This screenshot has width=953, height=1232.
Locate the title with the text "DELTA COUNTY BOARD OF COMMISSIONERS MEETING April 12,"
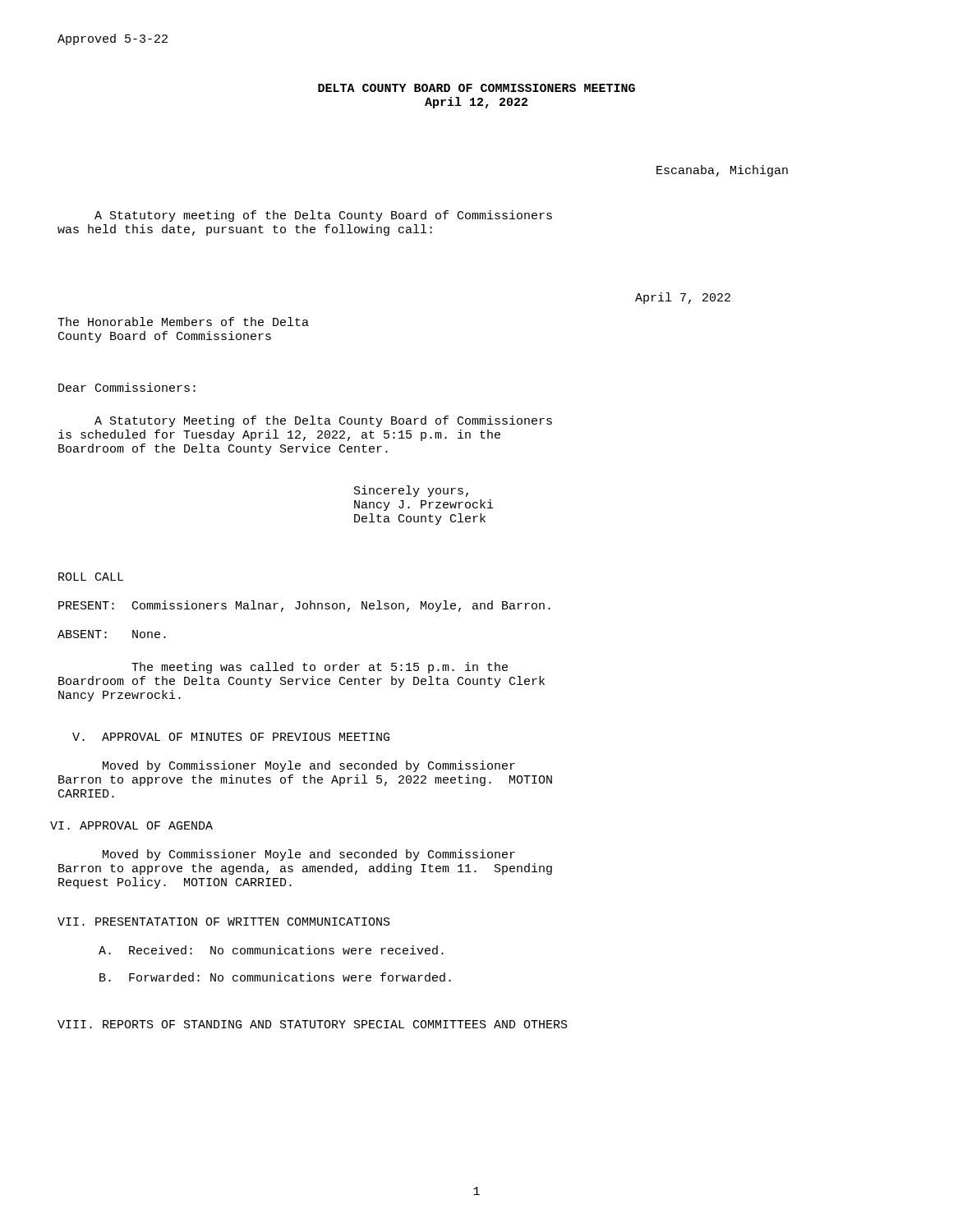pos(476,96)
